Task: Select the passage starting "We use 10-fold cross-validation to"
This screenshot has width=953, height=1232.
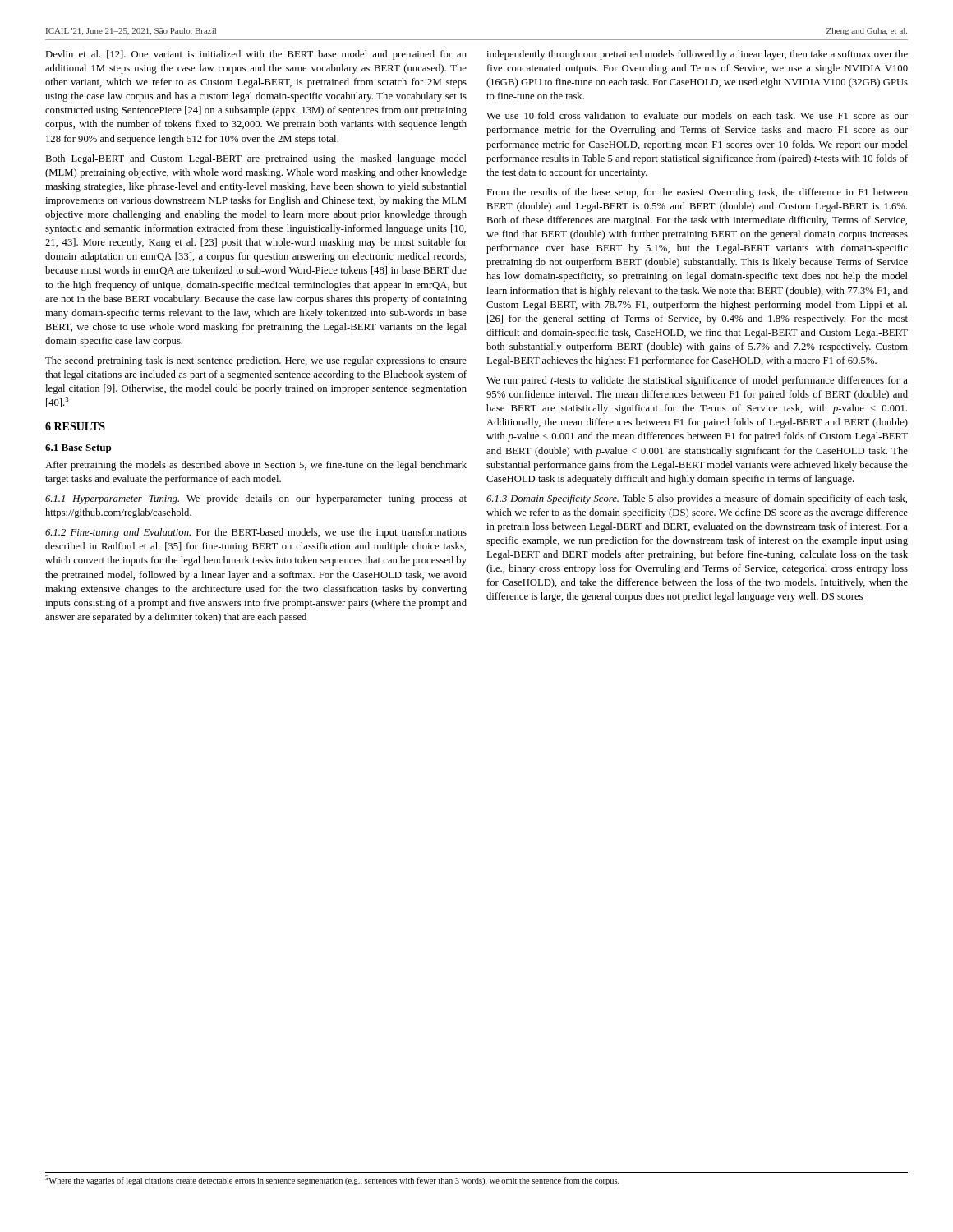Action: pyautogui.click(x=697, y=145)
